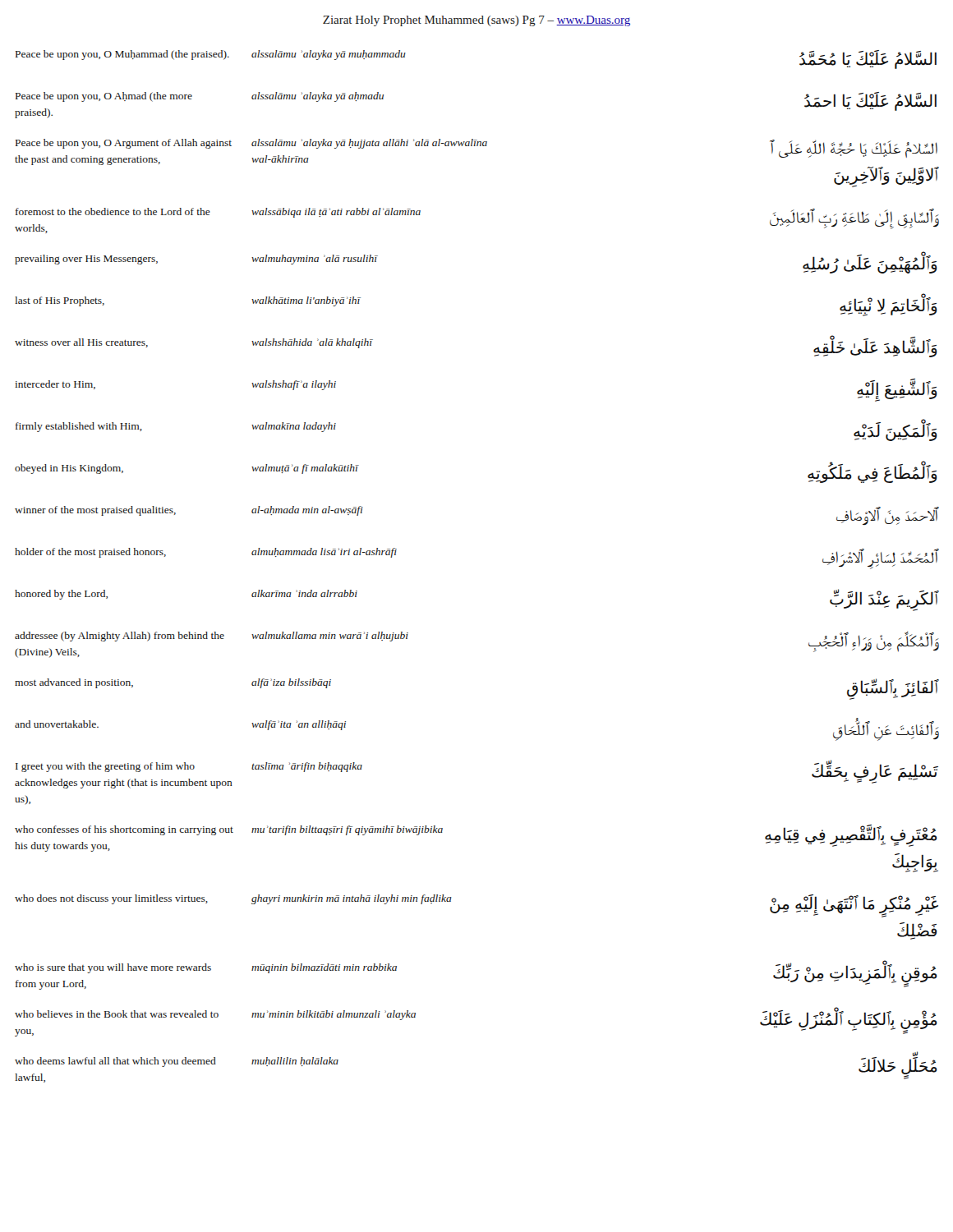Find the list item with the text "holder of the most praised honors, almuḥammada"
Image resolution: width=953 pixels, height=1232 pixels.
pyautogui.click(x=92, y=555)
